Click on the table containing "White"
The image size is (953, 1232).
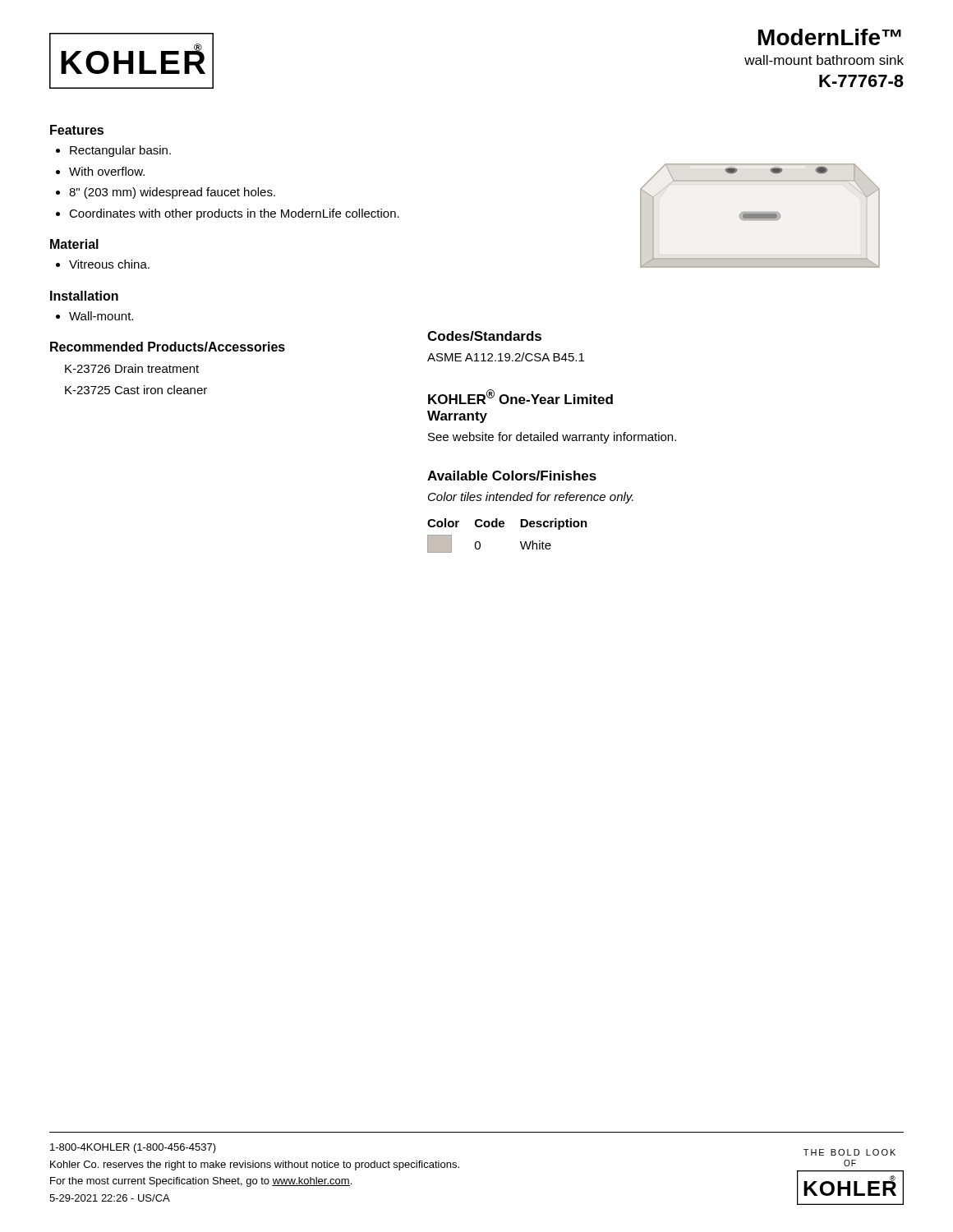click(665, 536)
